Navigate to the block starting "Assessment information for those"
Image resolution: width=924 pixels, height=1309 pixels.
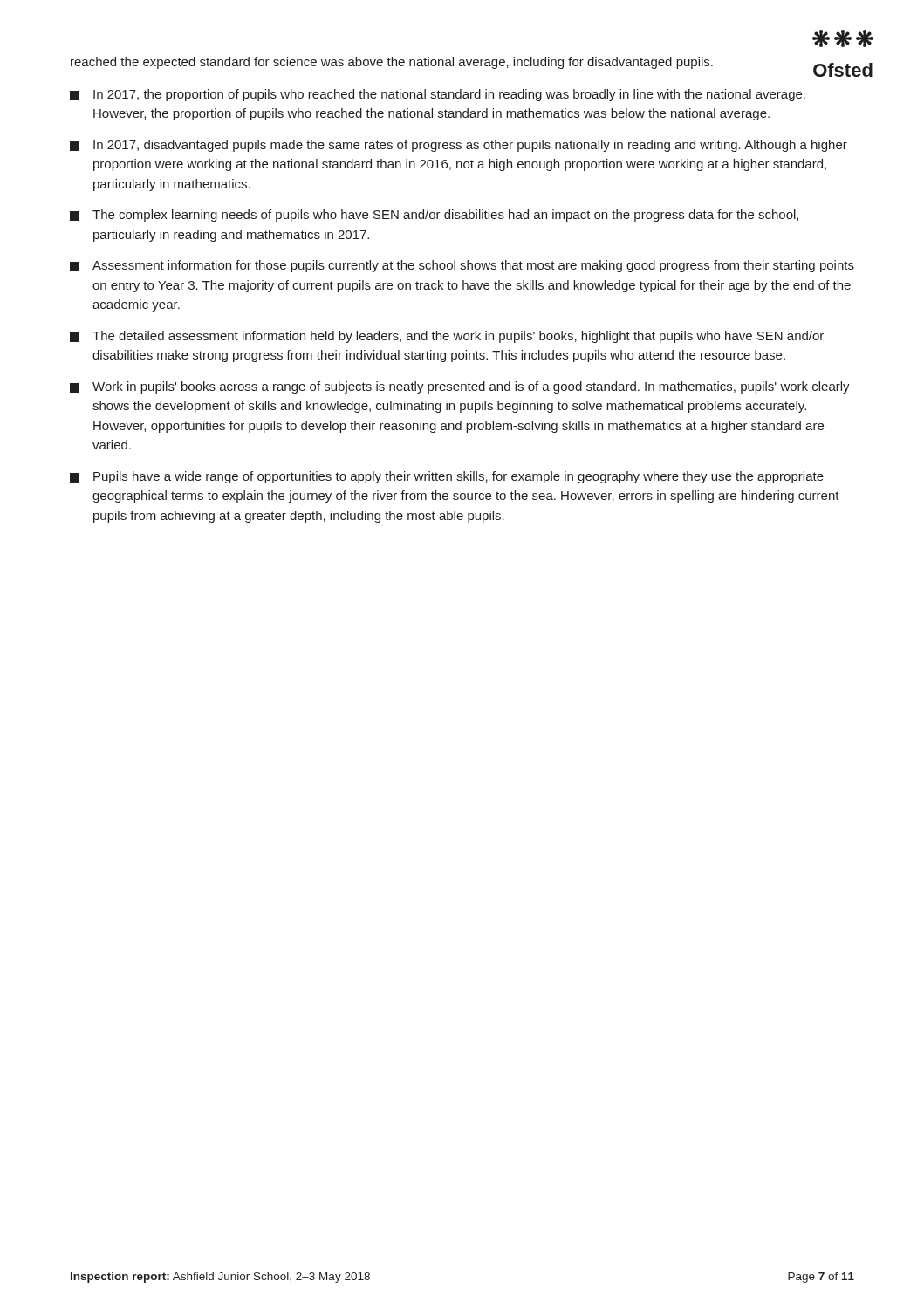(x=462, y=285)
